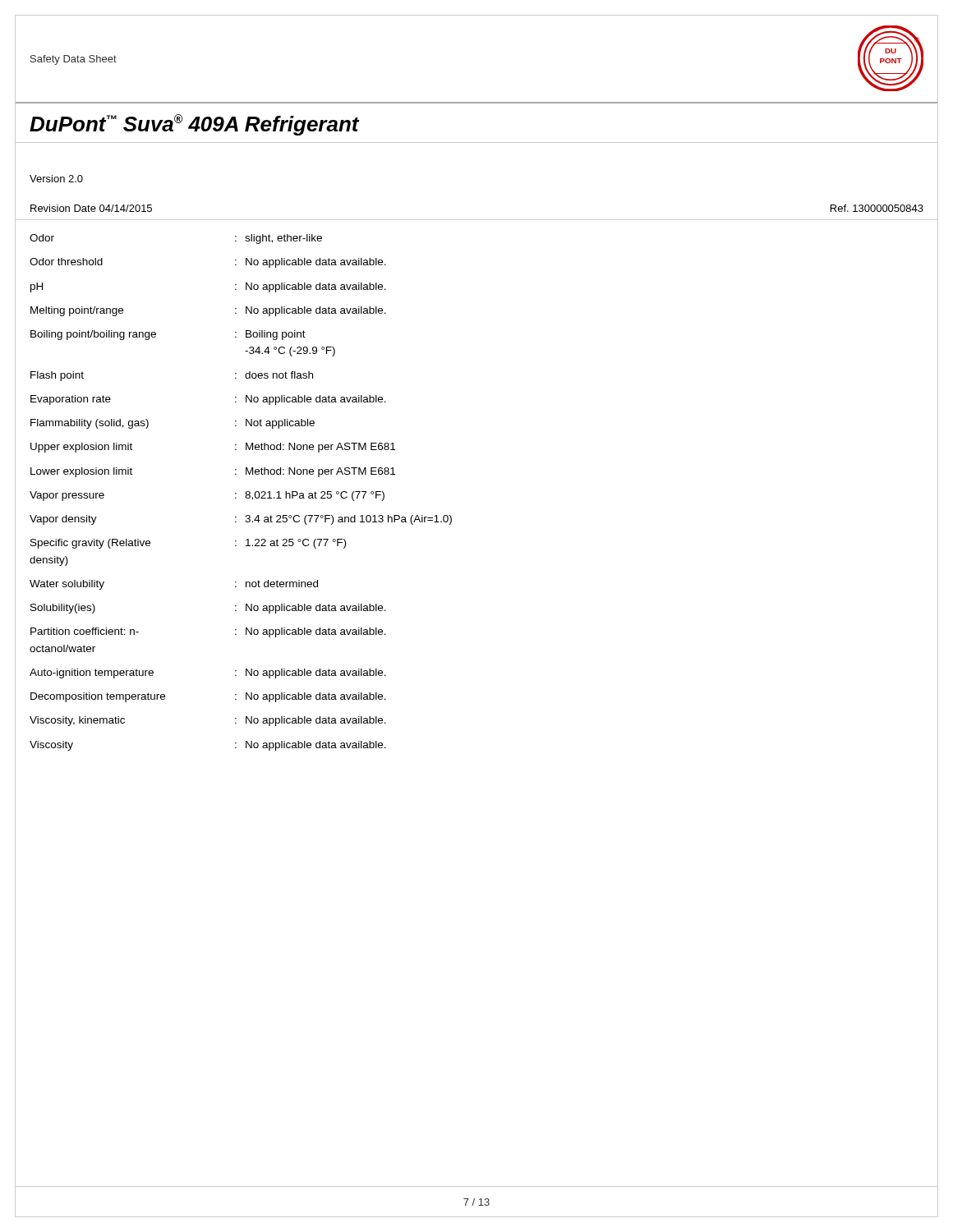The width and height of the screenshot is (953, 1232).
Task: Click the title
Action: coord(194,124)
